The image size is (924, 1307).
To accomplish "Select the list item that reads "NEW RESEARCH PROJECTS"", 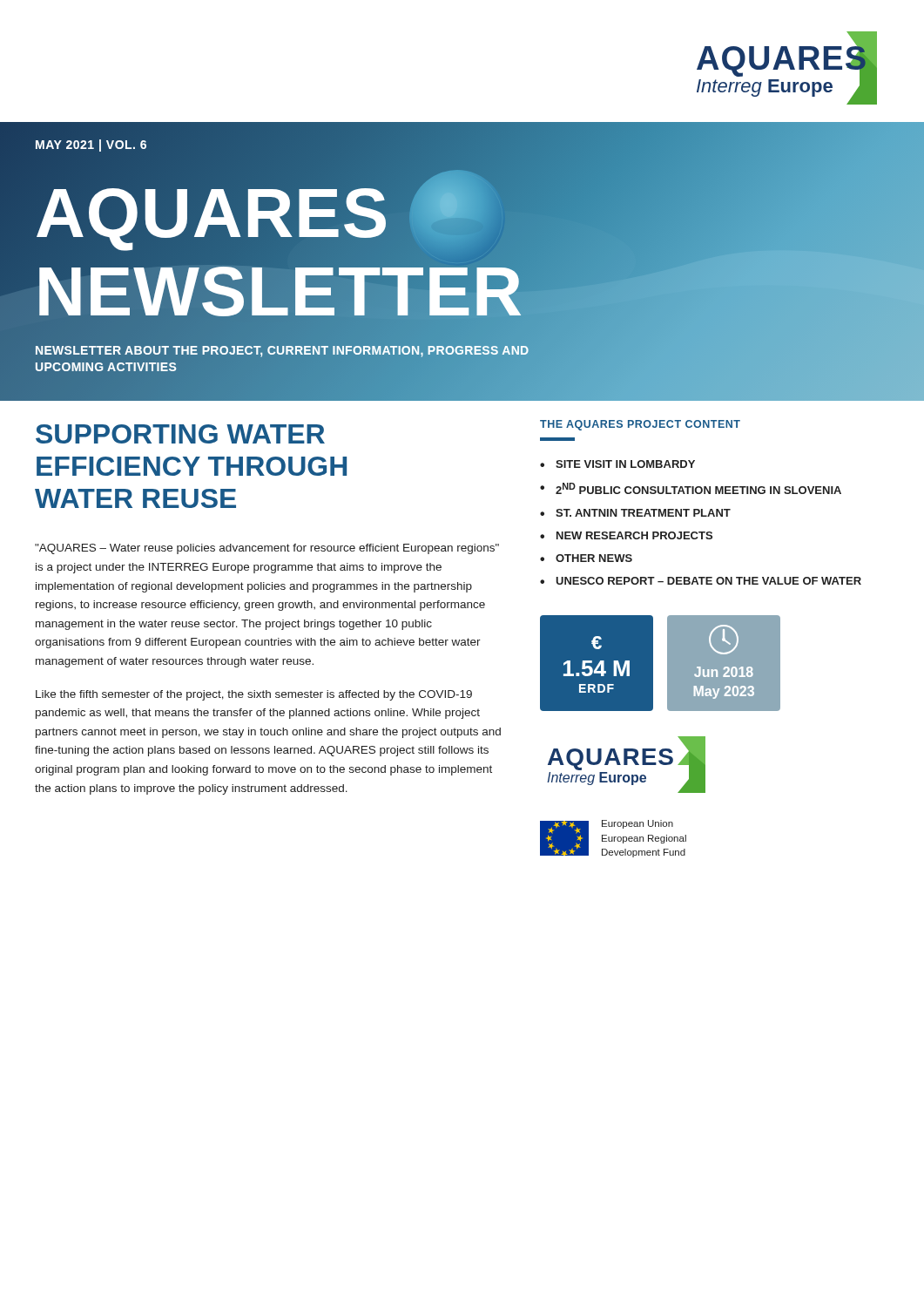I will (x=634, y=535).
